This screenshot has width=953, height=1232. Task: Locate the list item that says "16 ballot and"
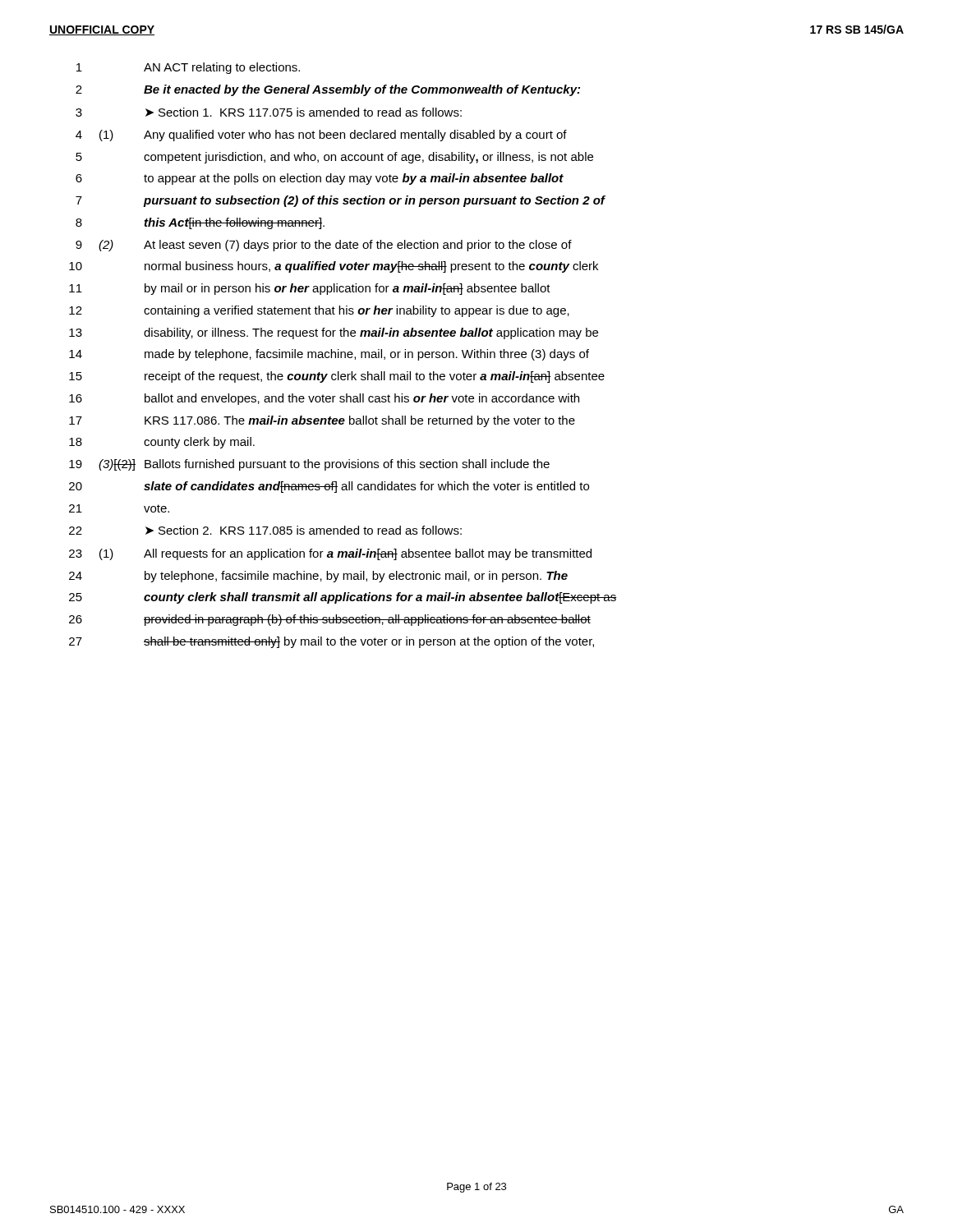click(x=476, y=399)
